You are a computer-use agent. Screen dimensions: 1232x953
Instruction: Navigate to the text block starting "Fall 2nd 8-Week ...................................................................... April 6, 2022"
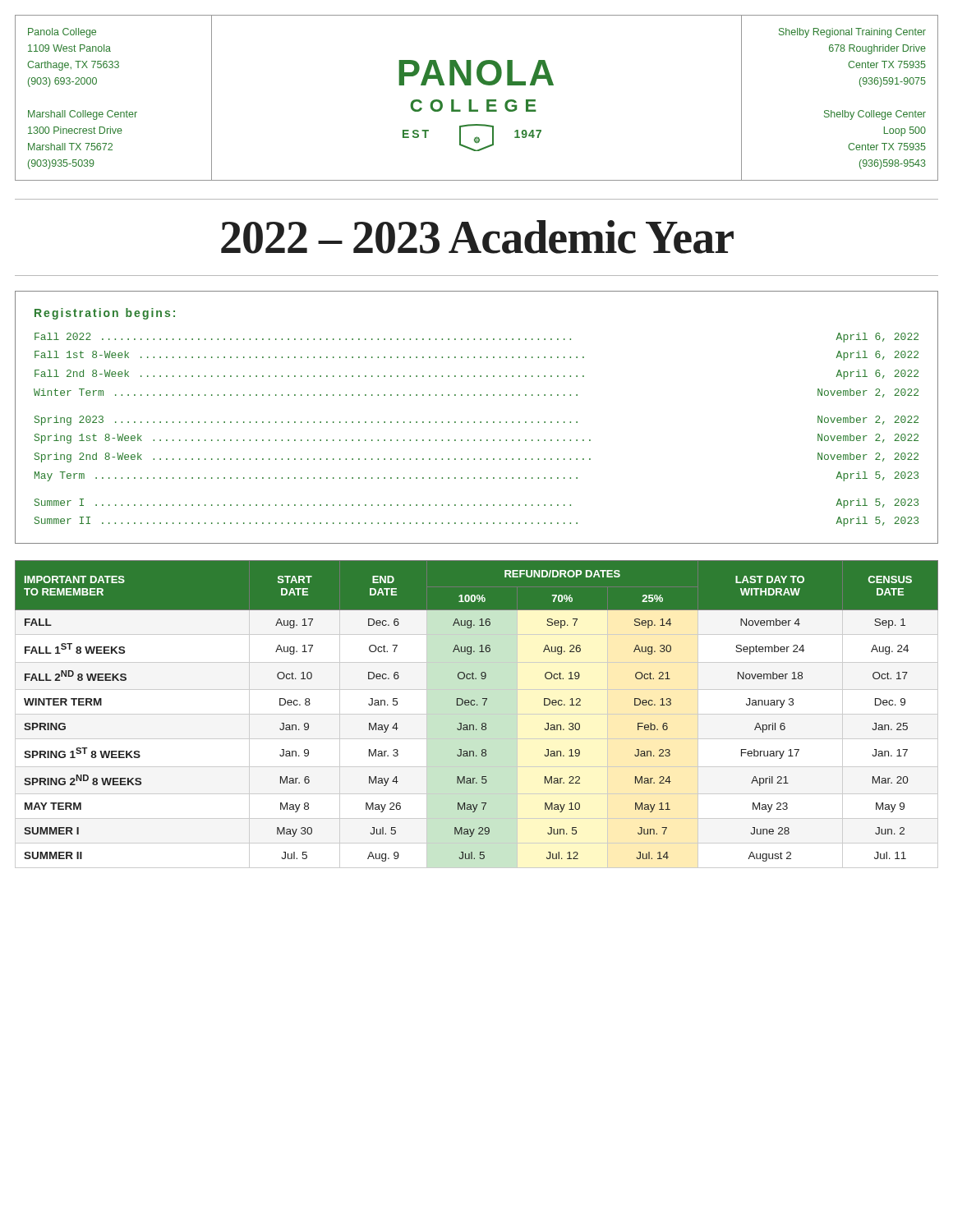pyautogui.click(x=476, y=375)
